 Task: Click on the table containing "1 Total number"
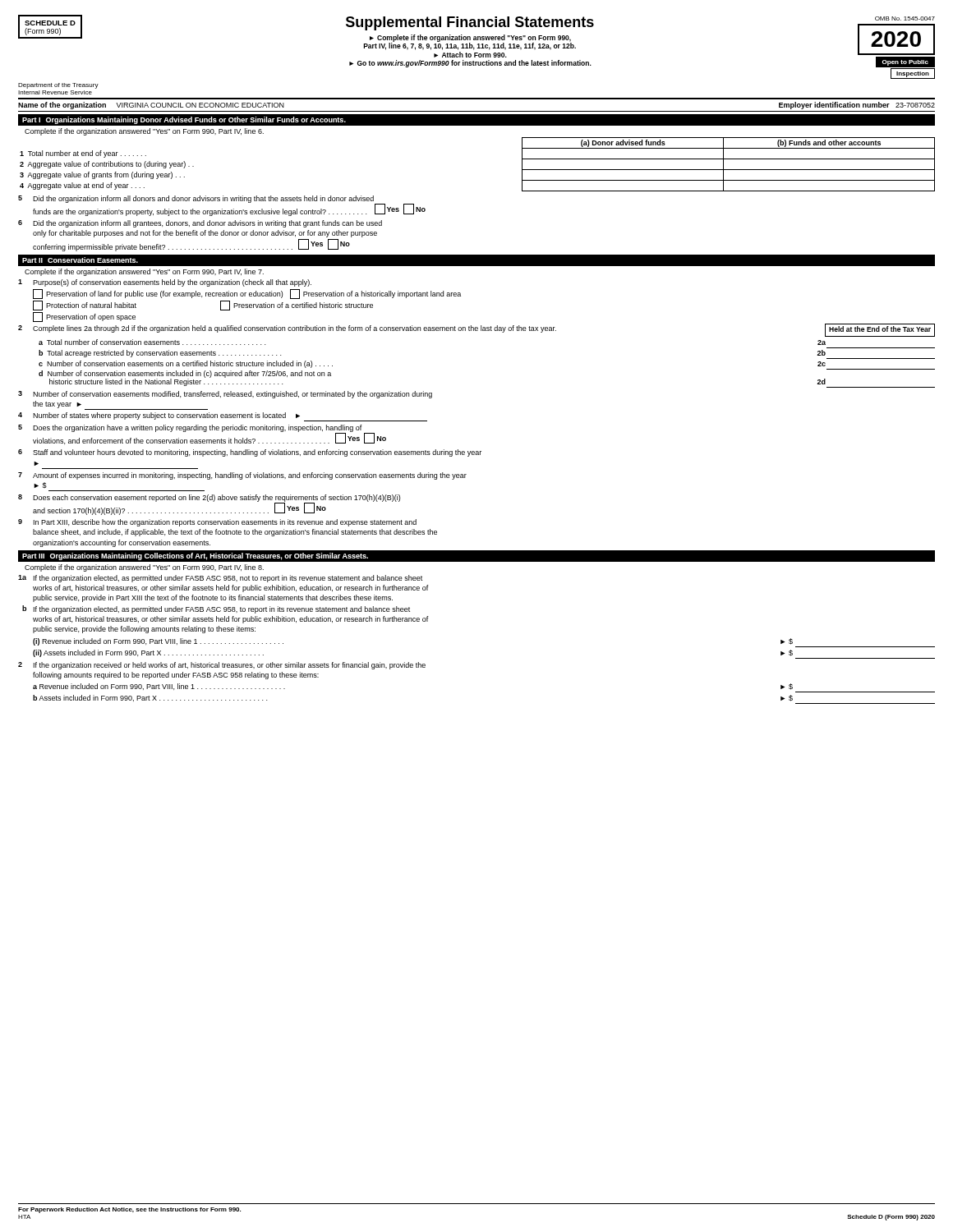tap(476, 164)
